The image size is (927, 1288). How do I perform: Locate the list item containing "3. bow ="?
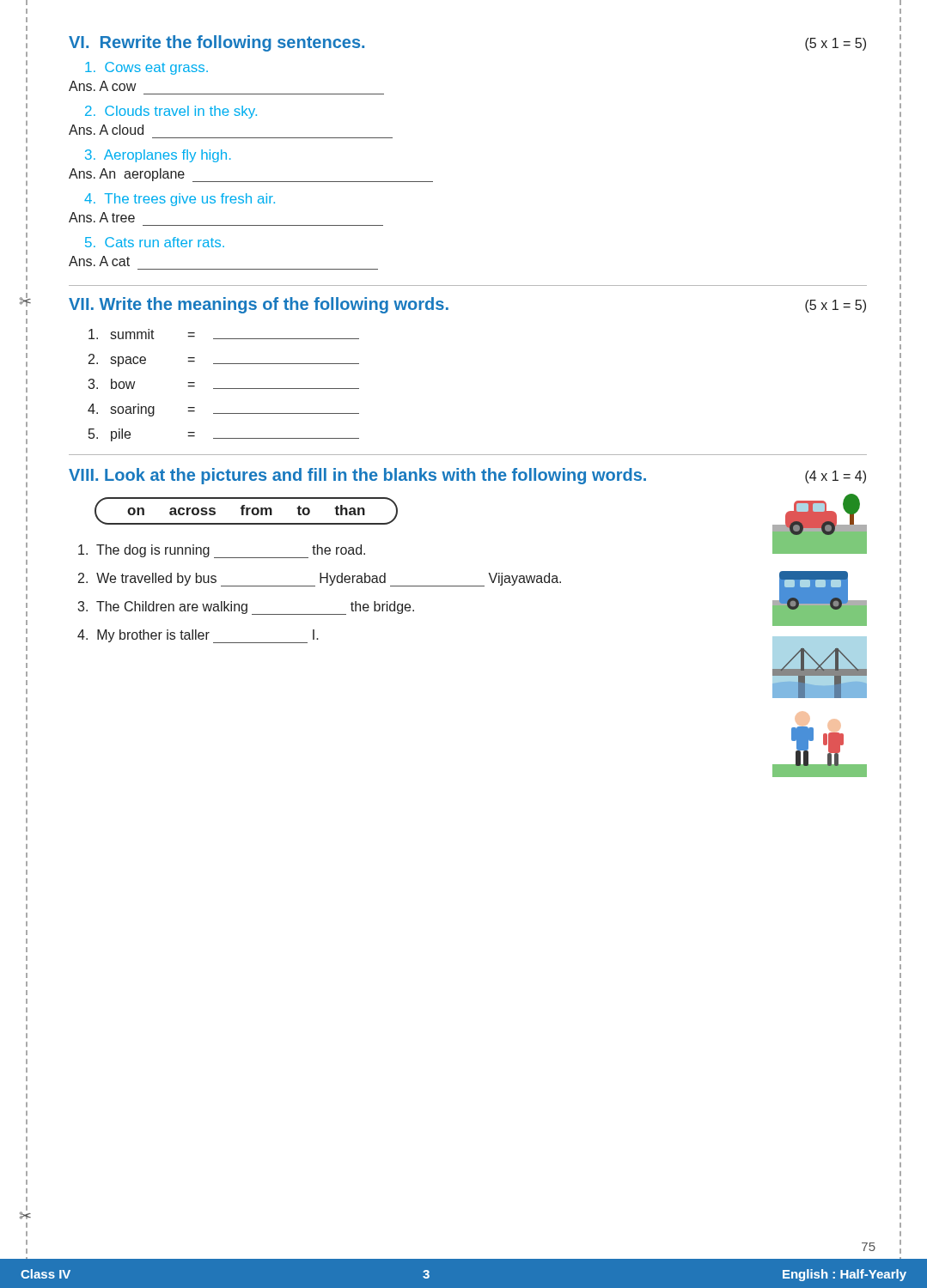pos(223,383)
